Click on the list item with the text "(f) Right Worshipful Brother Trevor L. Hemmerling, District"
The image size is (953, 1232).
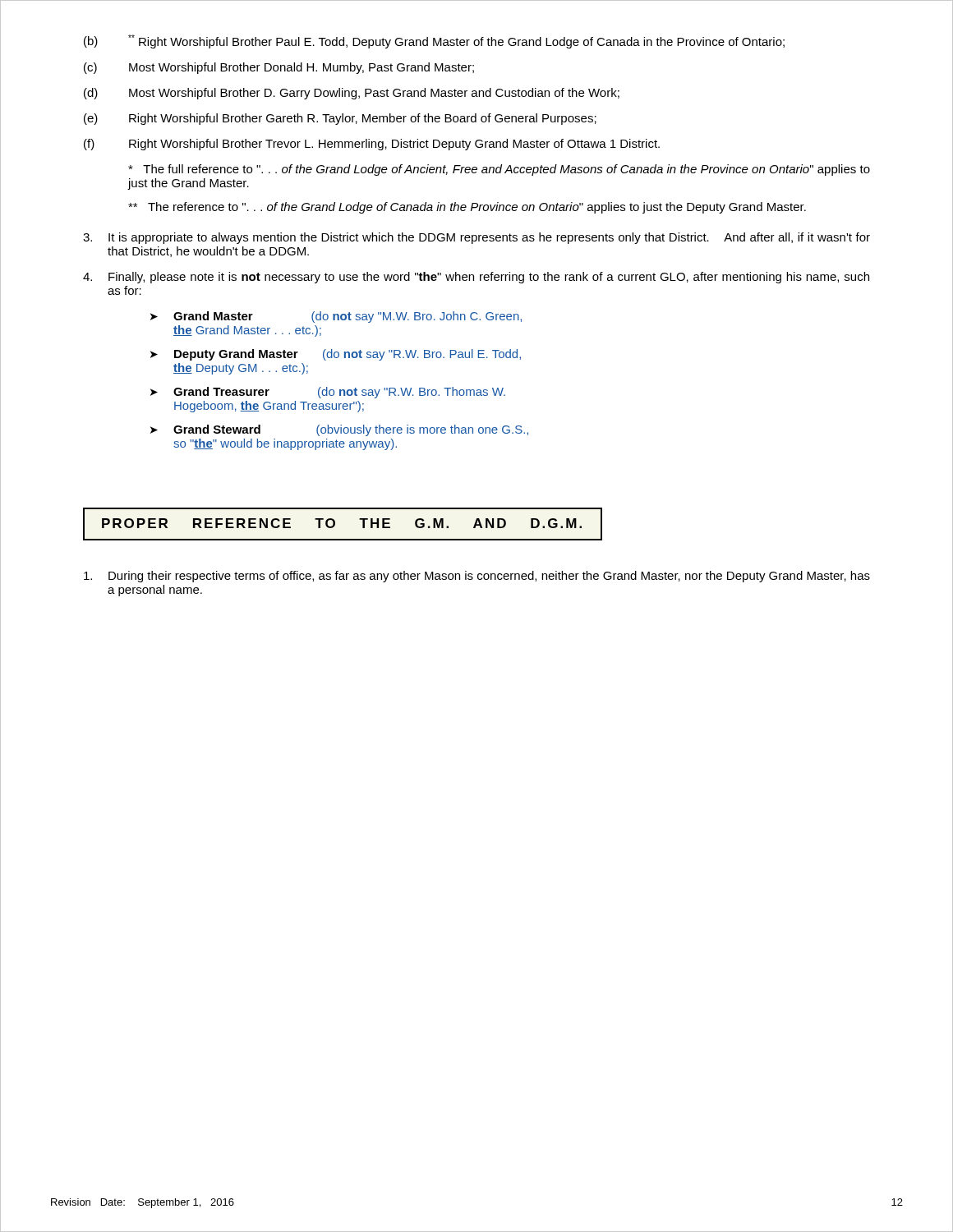[x=476, y=143]
